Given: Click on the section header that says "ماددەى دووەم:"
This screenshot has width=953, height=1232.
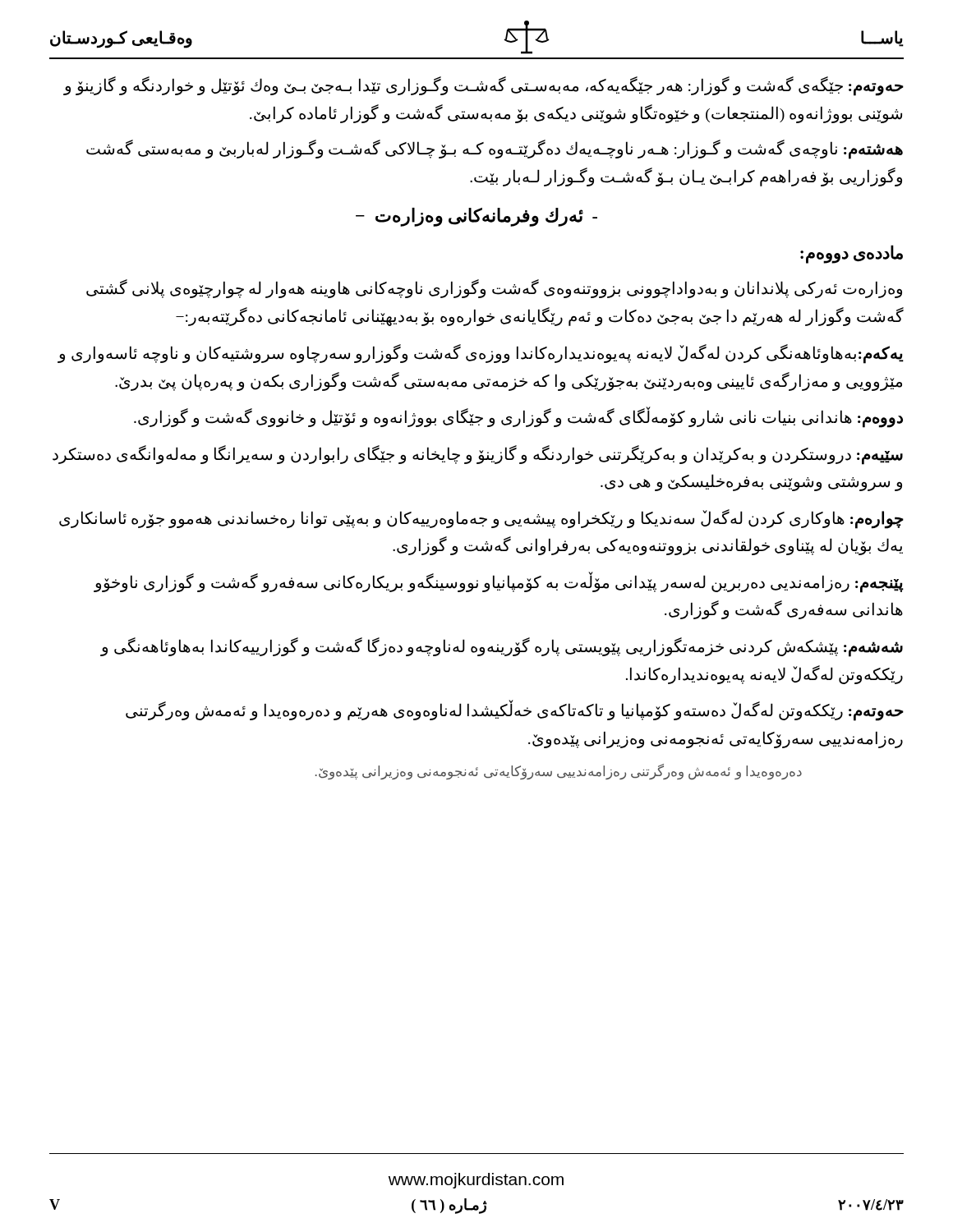Looking at the screenshot, I should click(851, 253).
